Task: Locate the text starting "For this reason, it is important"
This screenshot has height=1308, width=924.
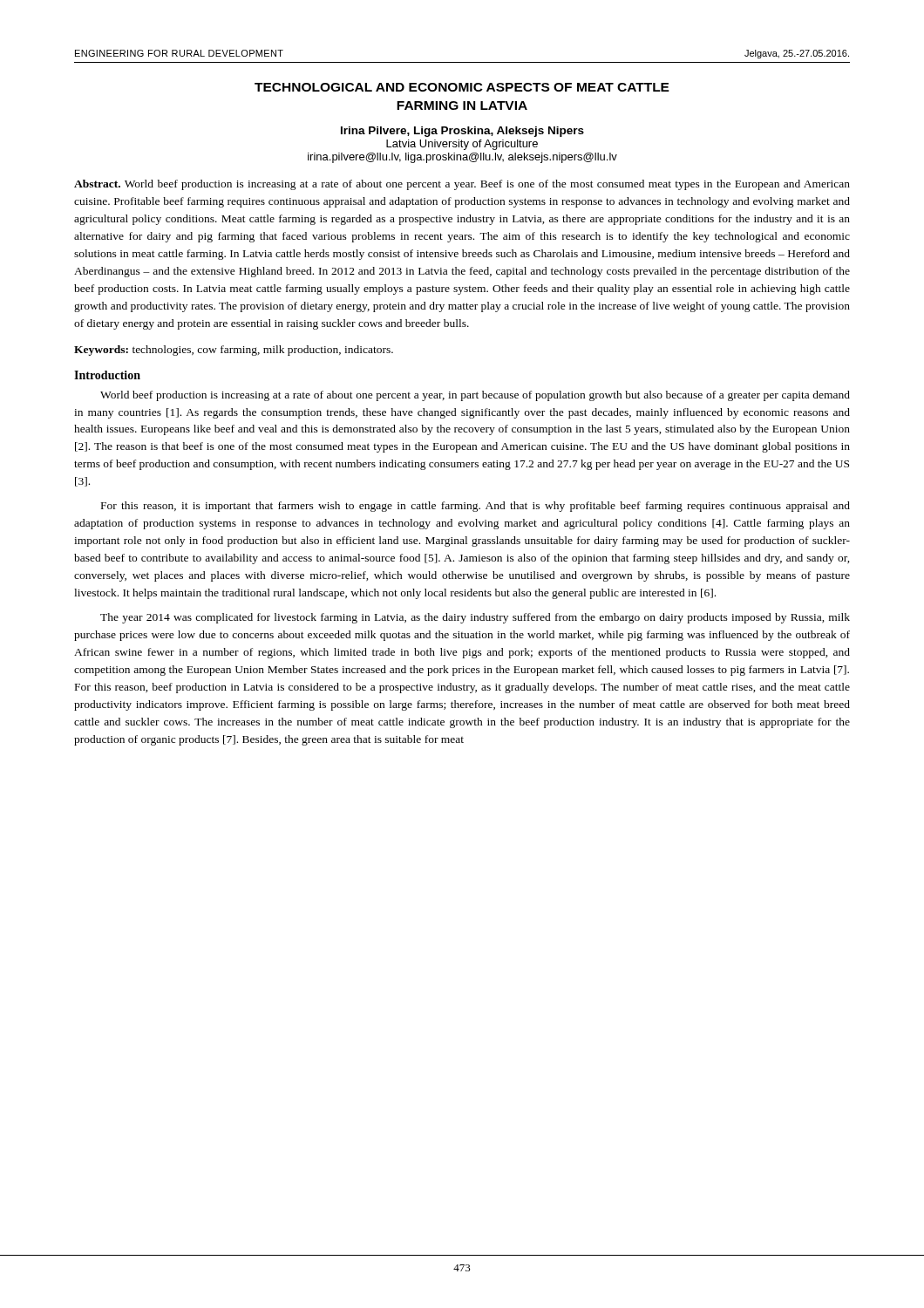Action: click(462, 549)
